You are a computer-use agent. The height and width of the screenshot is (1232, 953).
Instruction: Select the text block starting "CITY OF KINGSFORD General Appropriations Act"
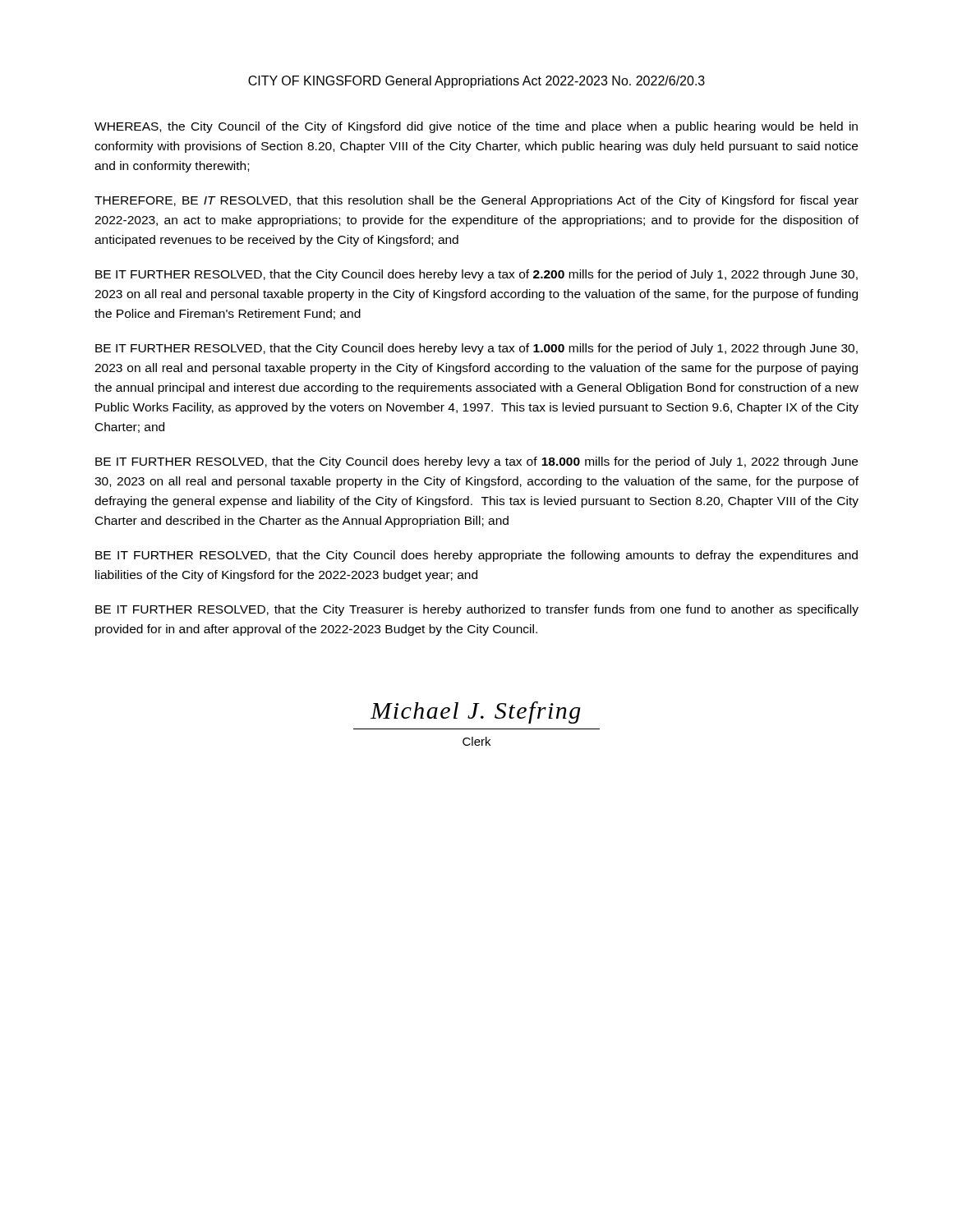[476, 81]
